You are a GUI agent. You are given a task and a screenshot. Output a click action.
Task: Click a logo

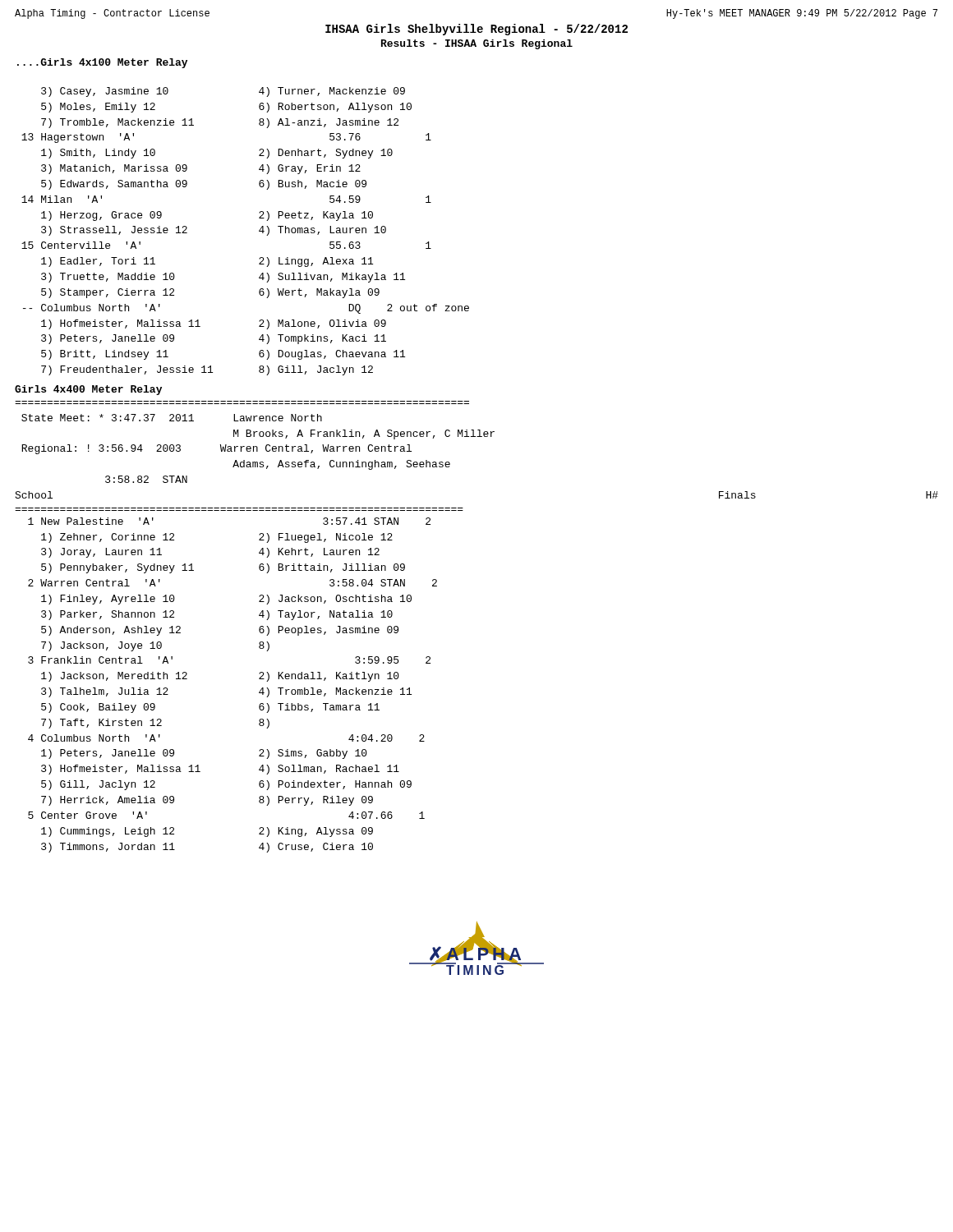(x=476, y=943)
